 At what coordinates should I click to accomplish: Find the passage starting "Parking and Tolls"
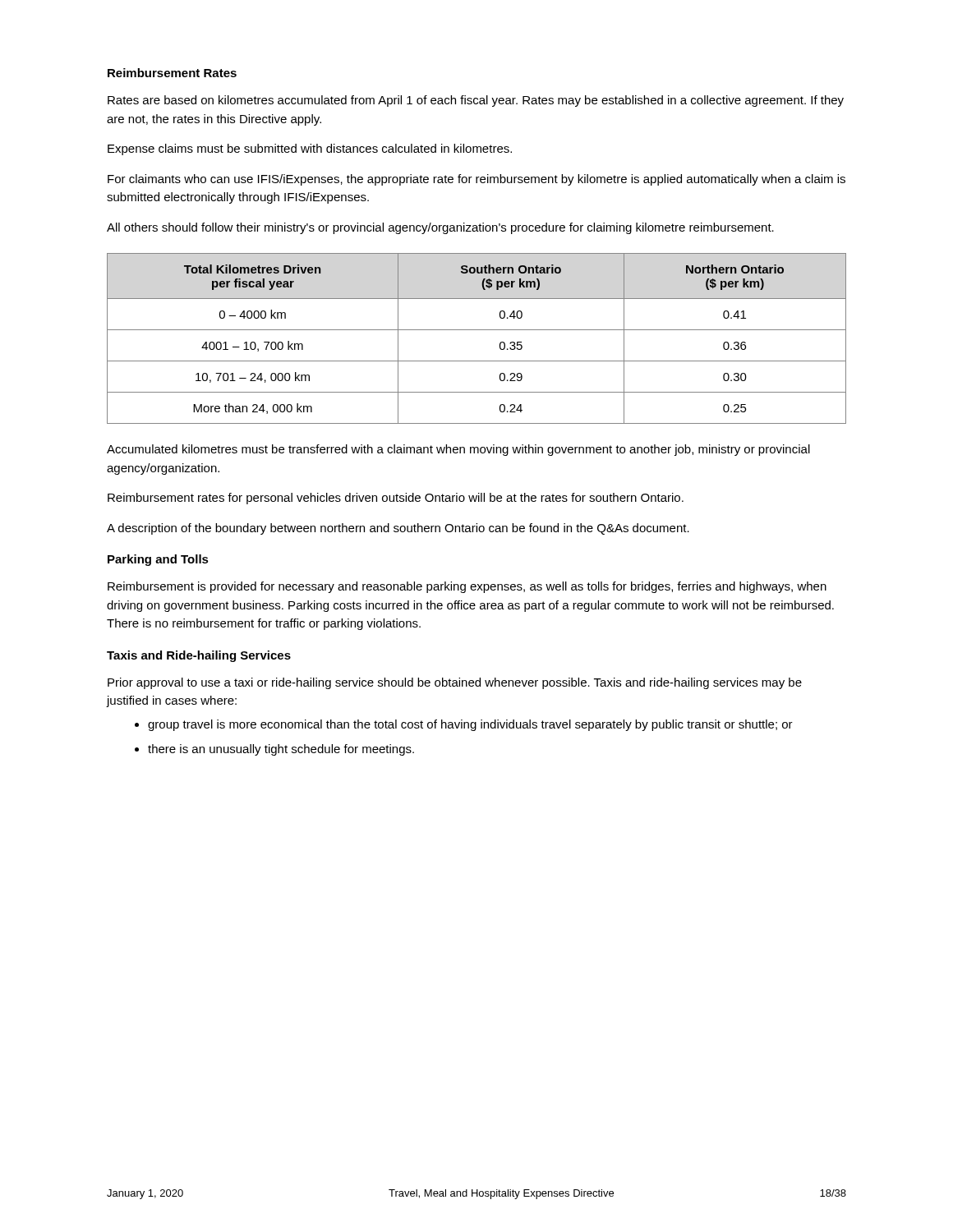(x=158, y=559)
